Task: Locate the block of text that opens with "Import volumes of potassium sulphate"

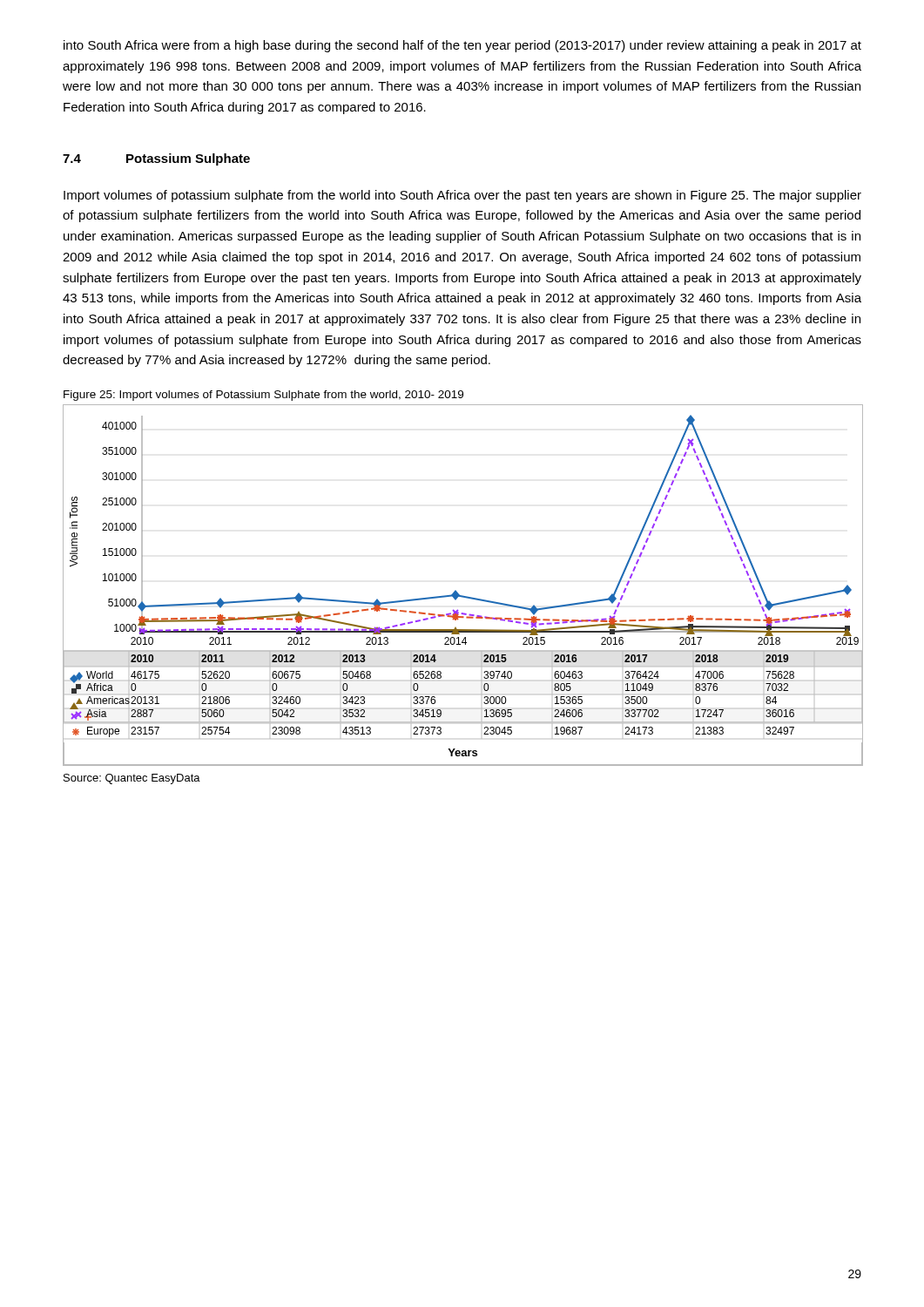Action: [462, 277]
